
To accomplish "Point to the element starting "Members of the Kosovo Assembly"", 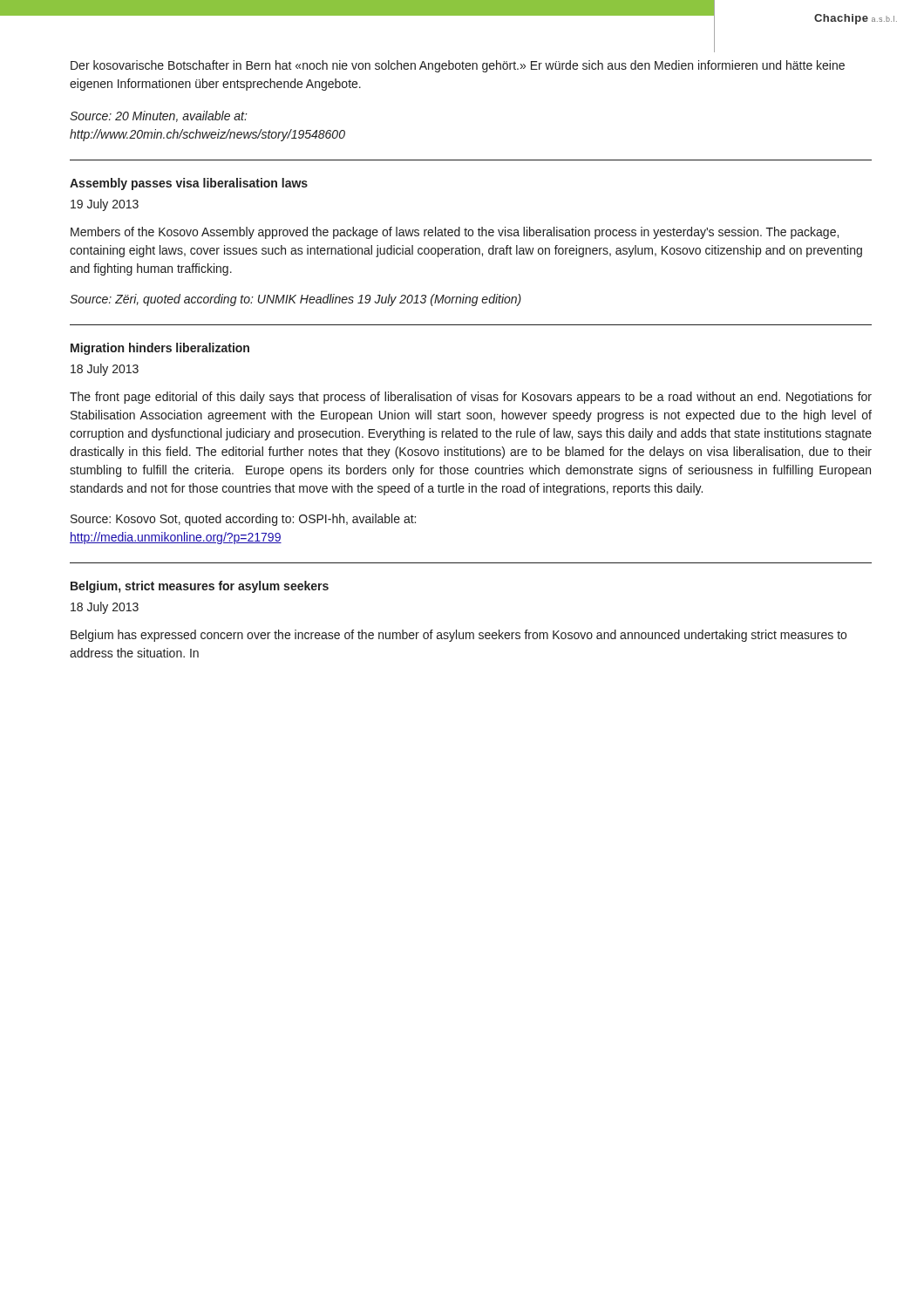I will [466, 250].
